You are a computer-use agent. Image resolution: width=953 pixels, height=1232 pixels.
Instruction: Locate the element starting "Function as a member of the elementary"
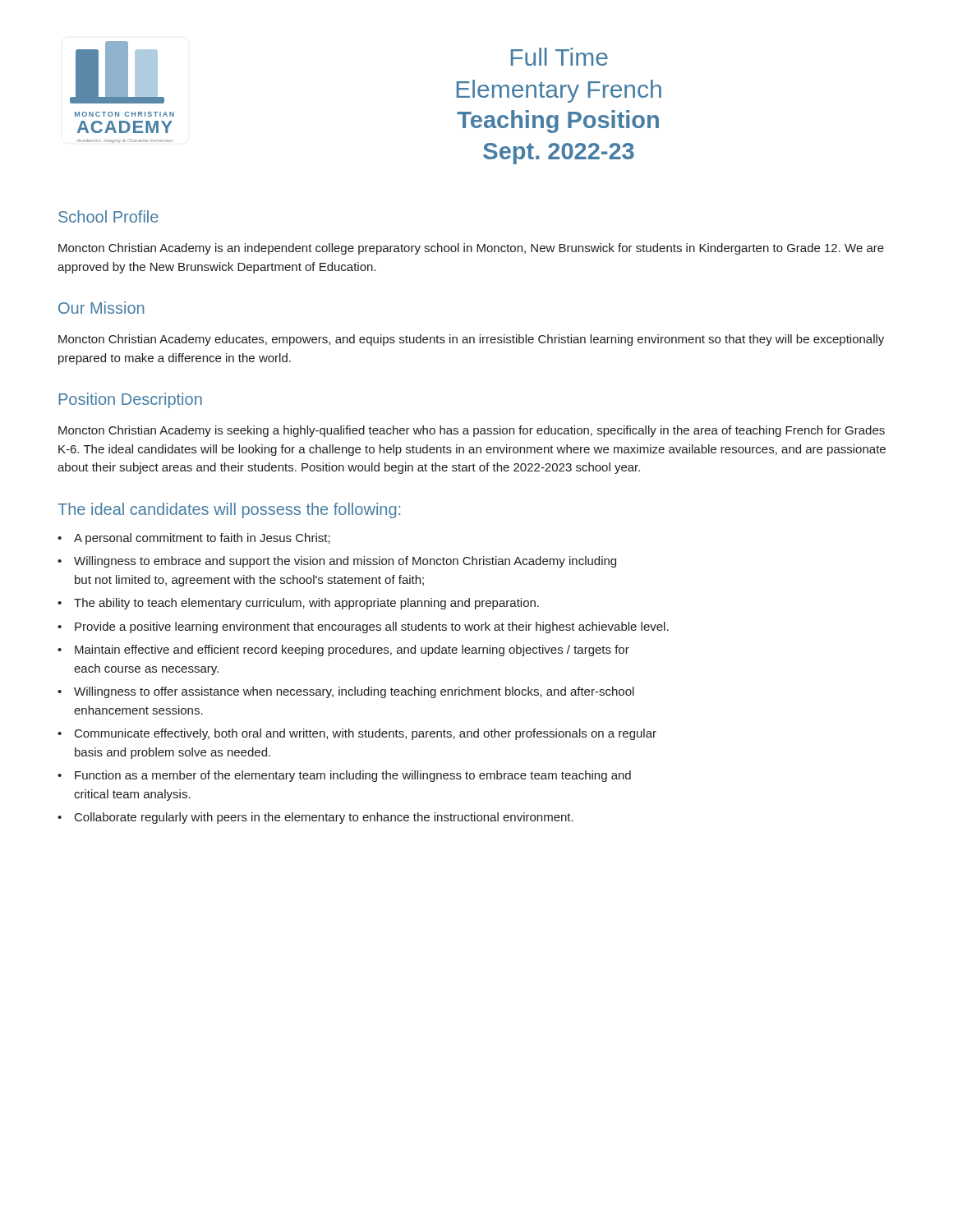[485, 786]
